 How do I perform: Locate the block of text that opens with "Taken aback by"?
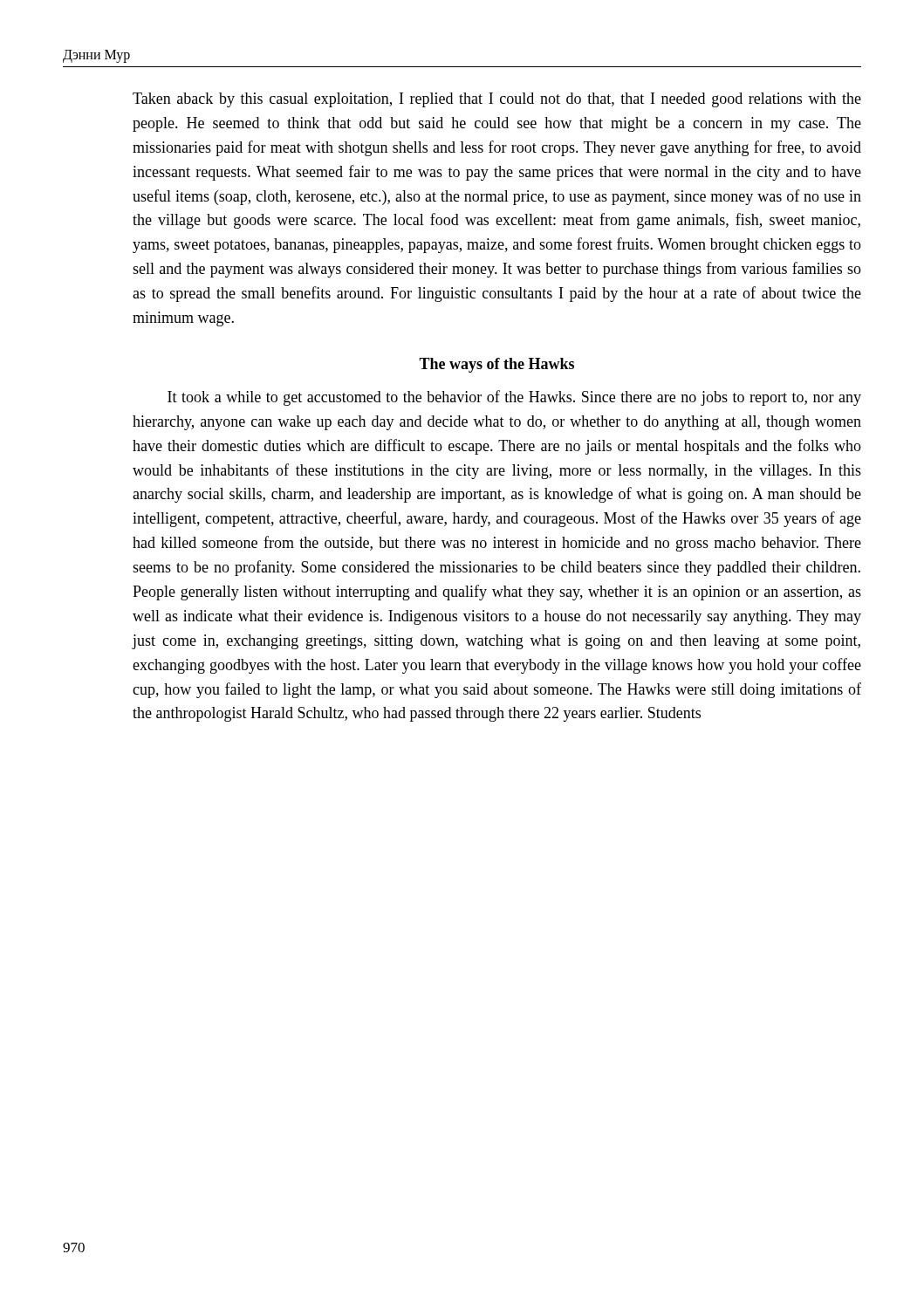[x=497, y=208]
